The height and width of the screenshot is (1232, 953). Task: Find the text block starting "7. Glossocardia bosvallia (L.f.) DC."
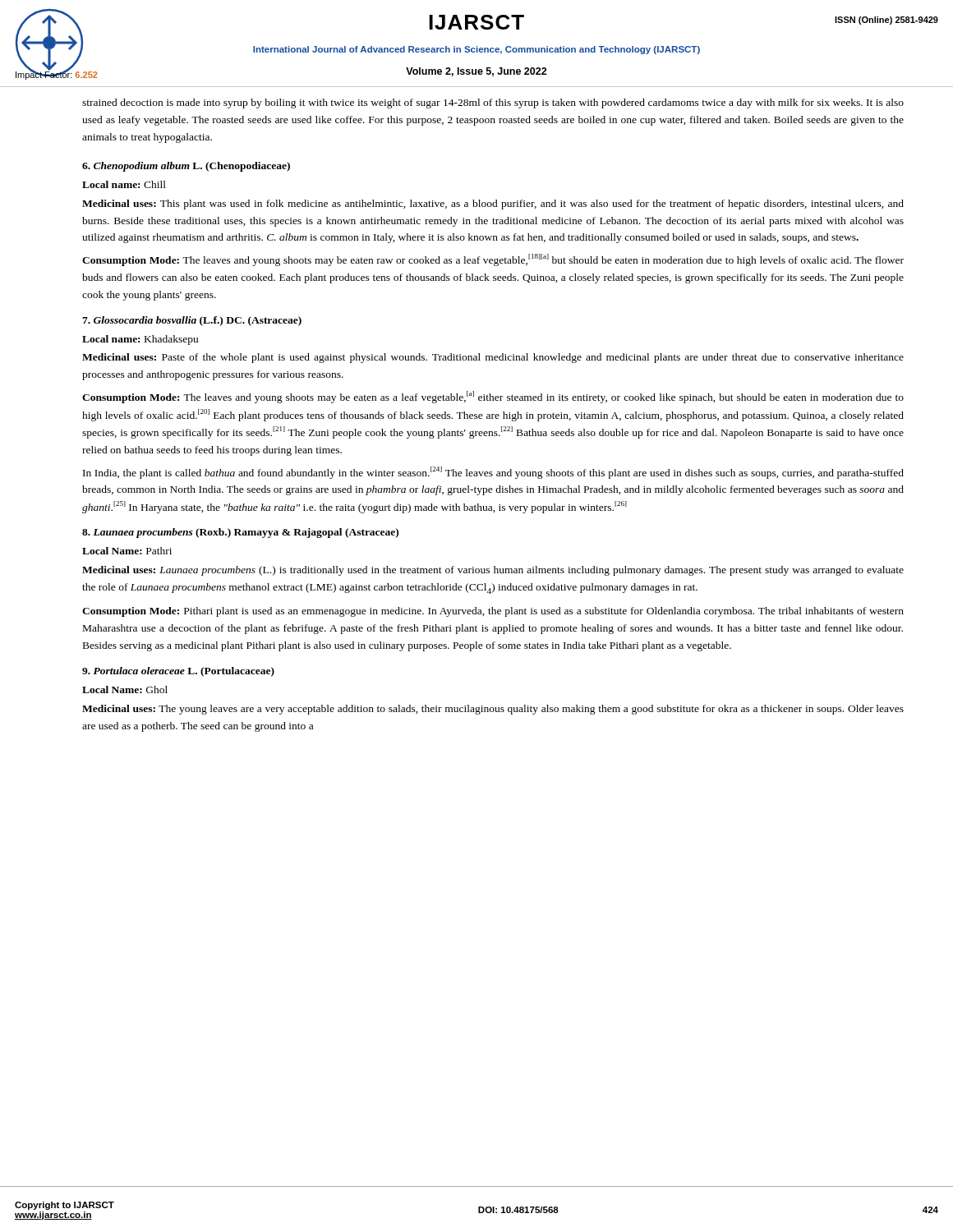[192, 320]
